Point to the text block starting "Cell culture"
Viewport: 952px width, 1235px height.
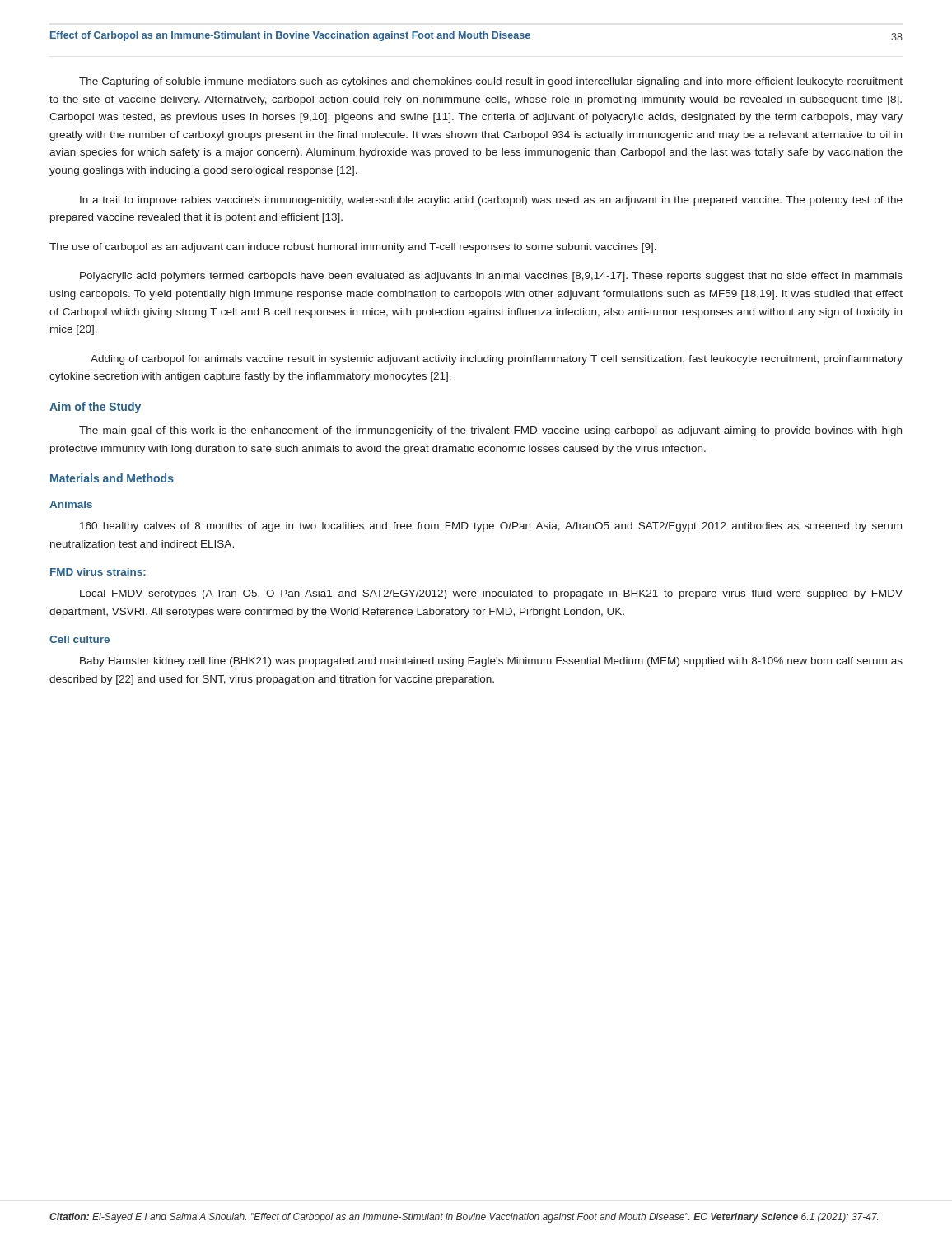(79, 639)
